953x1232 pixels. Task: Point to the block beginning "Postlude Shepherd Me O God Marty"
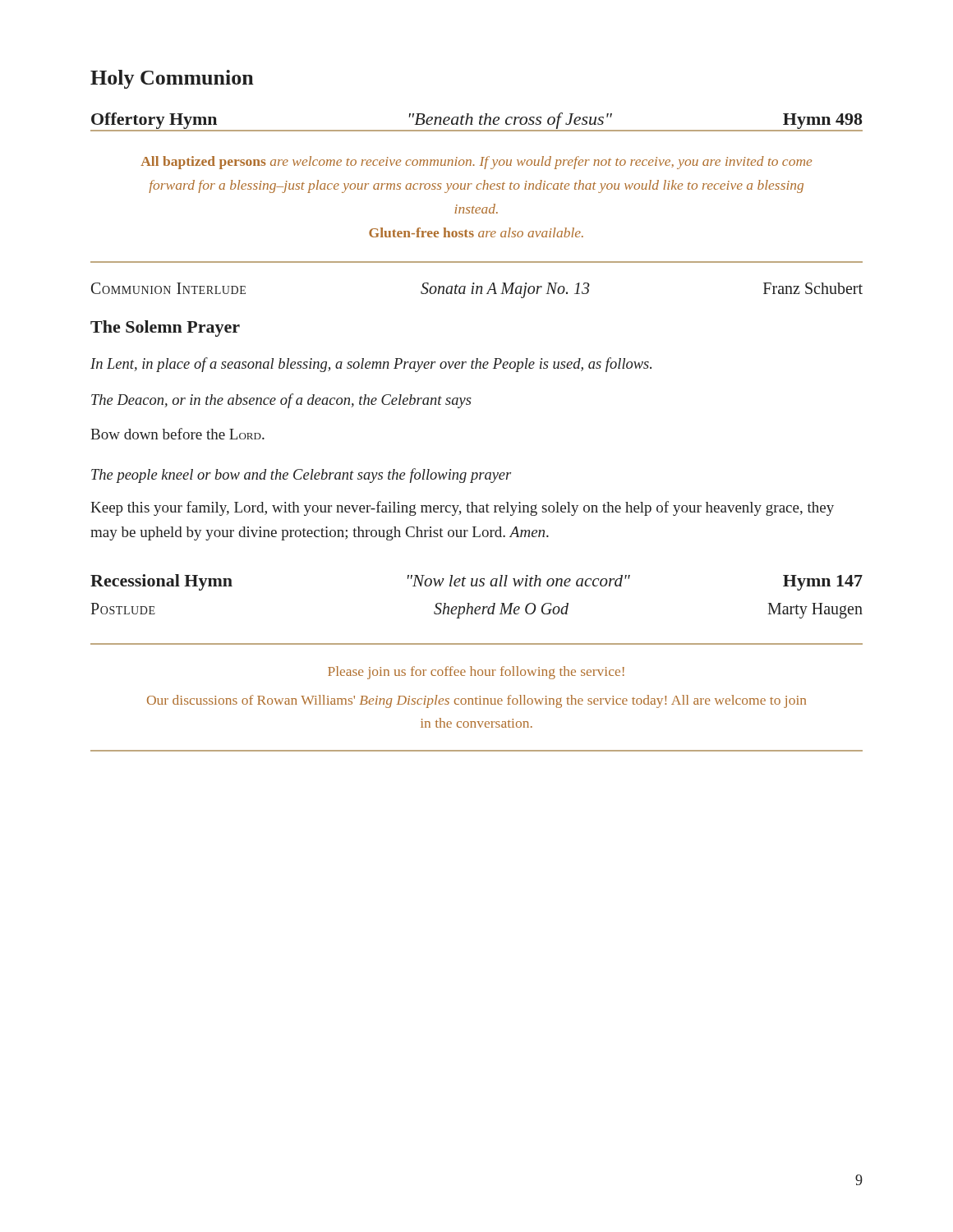(x=476, y=609)
